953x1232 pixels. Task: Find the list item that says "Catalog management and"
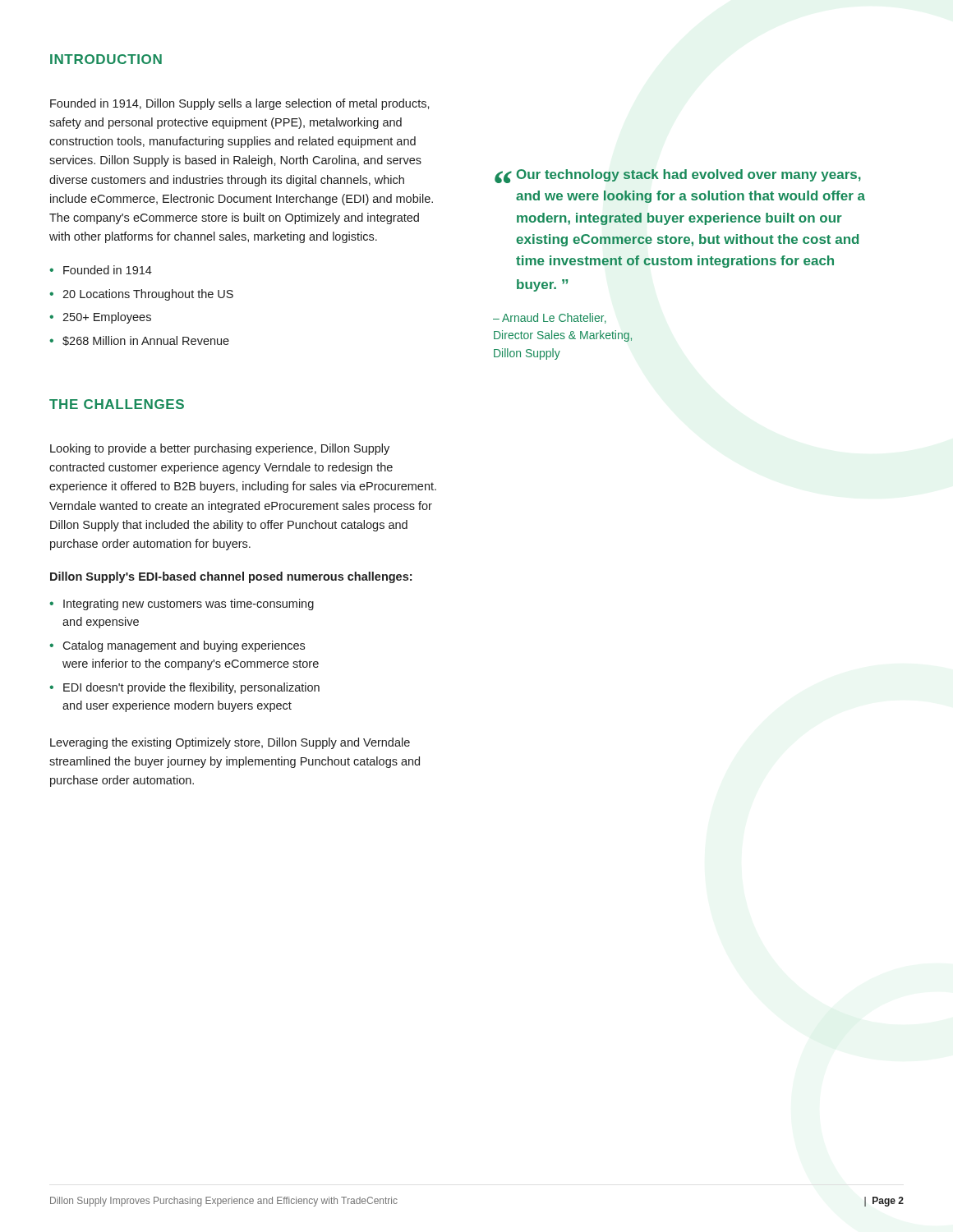[x=191, y=655]
